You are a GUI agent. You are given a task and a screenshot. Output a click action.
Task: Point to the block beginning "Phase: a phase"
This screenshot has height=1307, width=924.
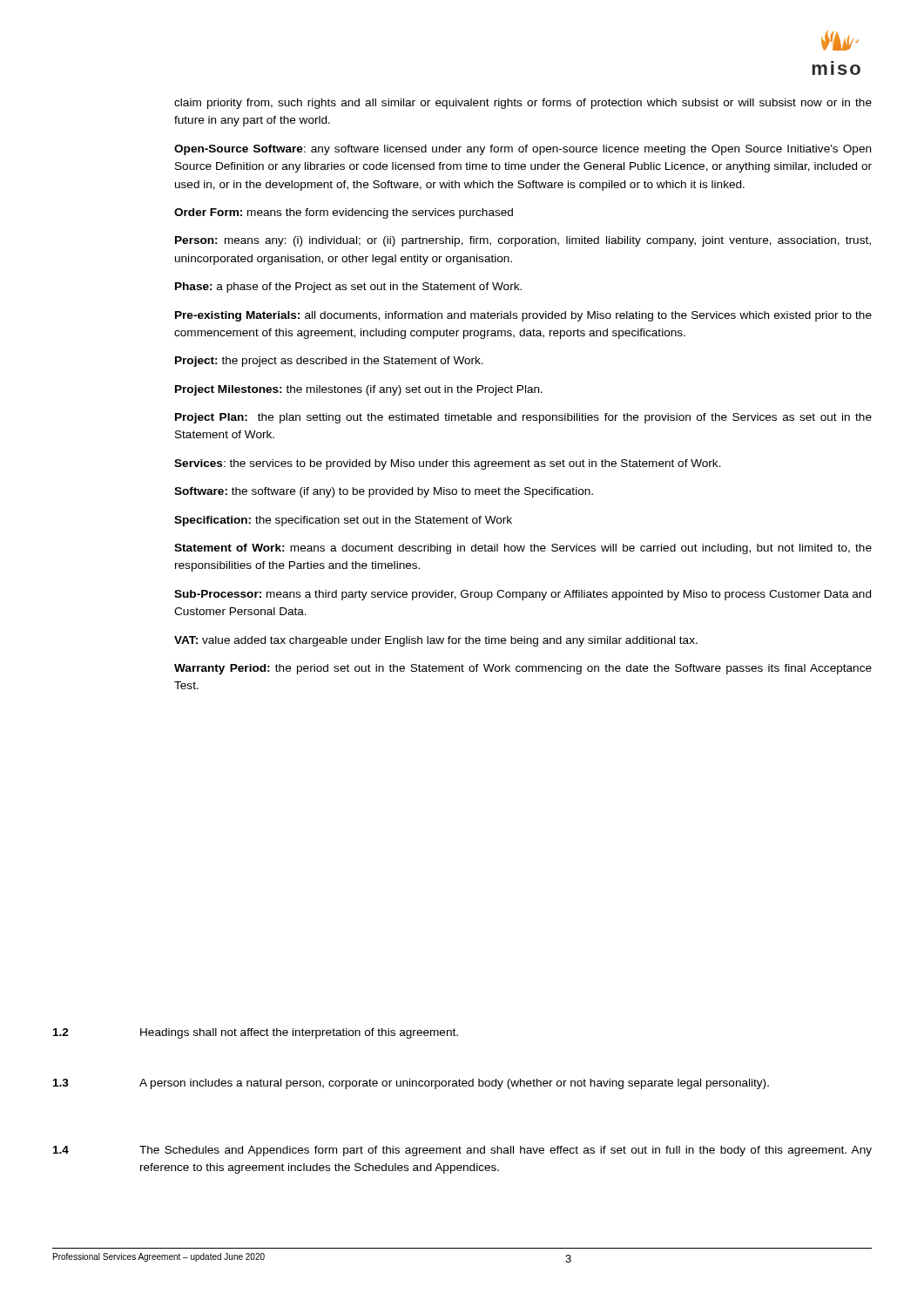tap(348, 286)
